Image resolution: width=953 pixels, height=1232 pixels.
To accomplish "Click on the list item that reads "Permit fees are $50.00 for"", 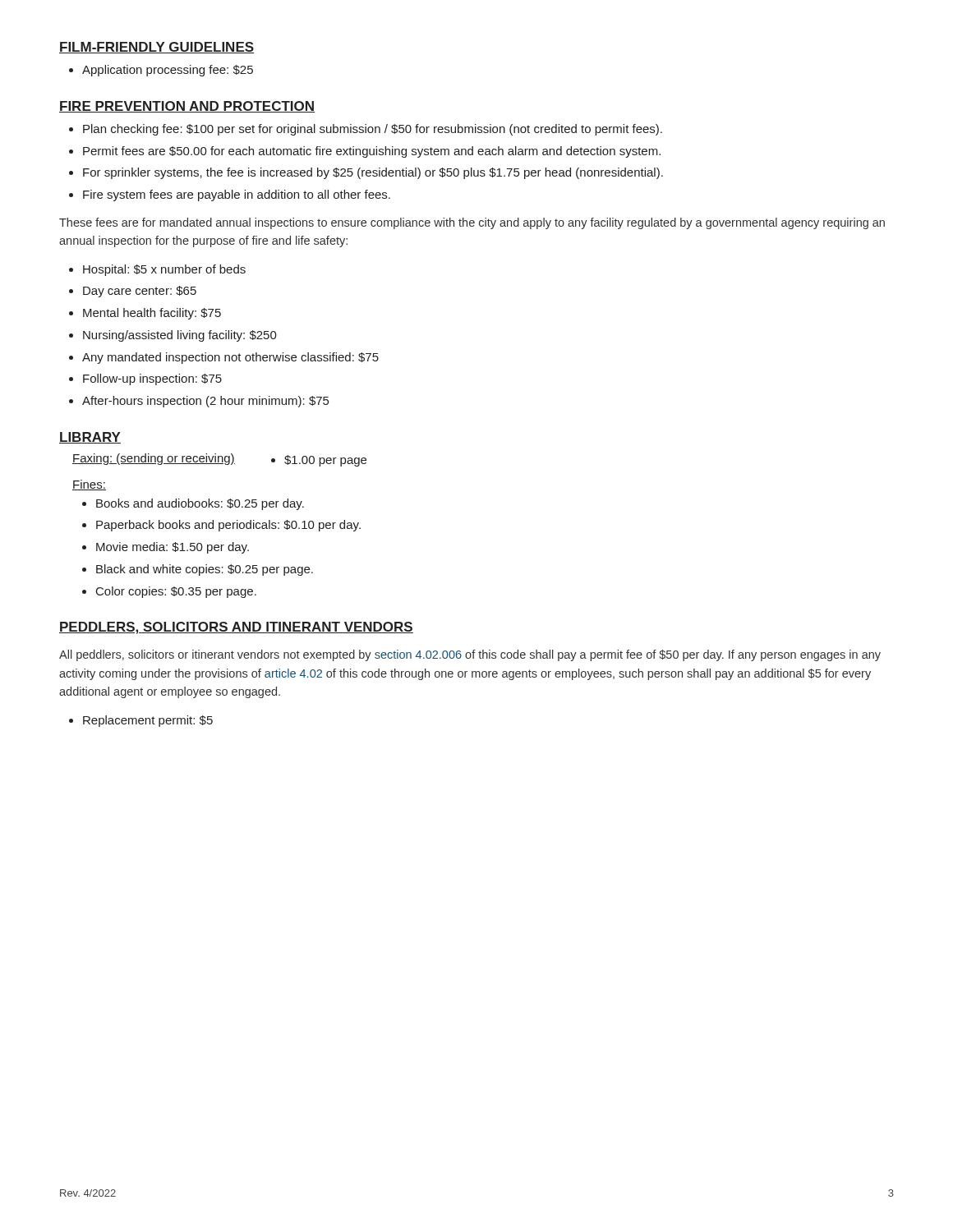I will click(372, 150).
